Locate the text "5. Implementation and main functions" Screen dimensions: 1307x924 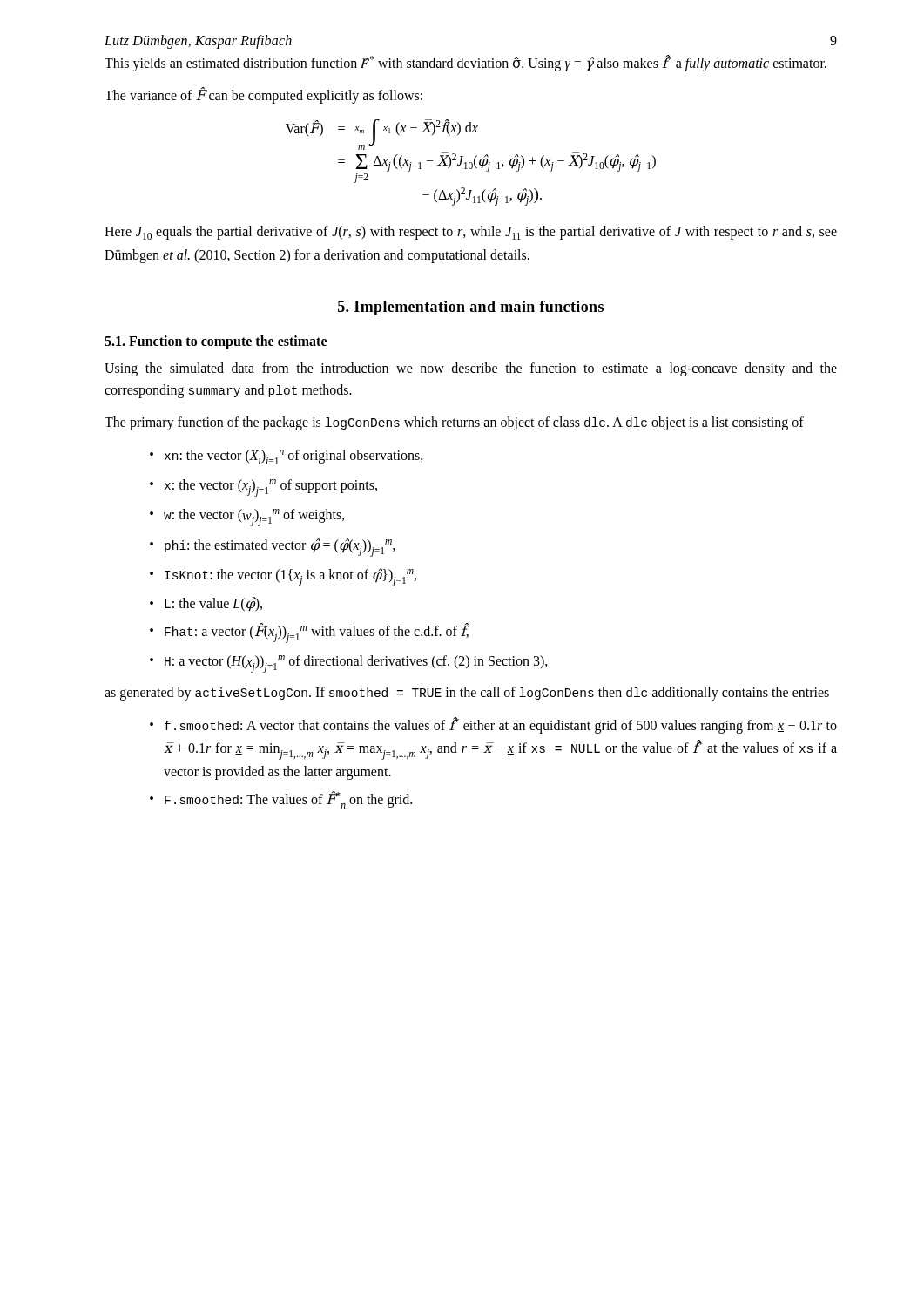pos(471,307)
